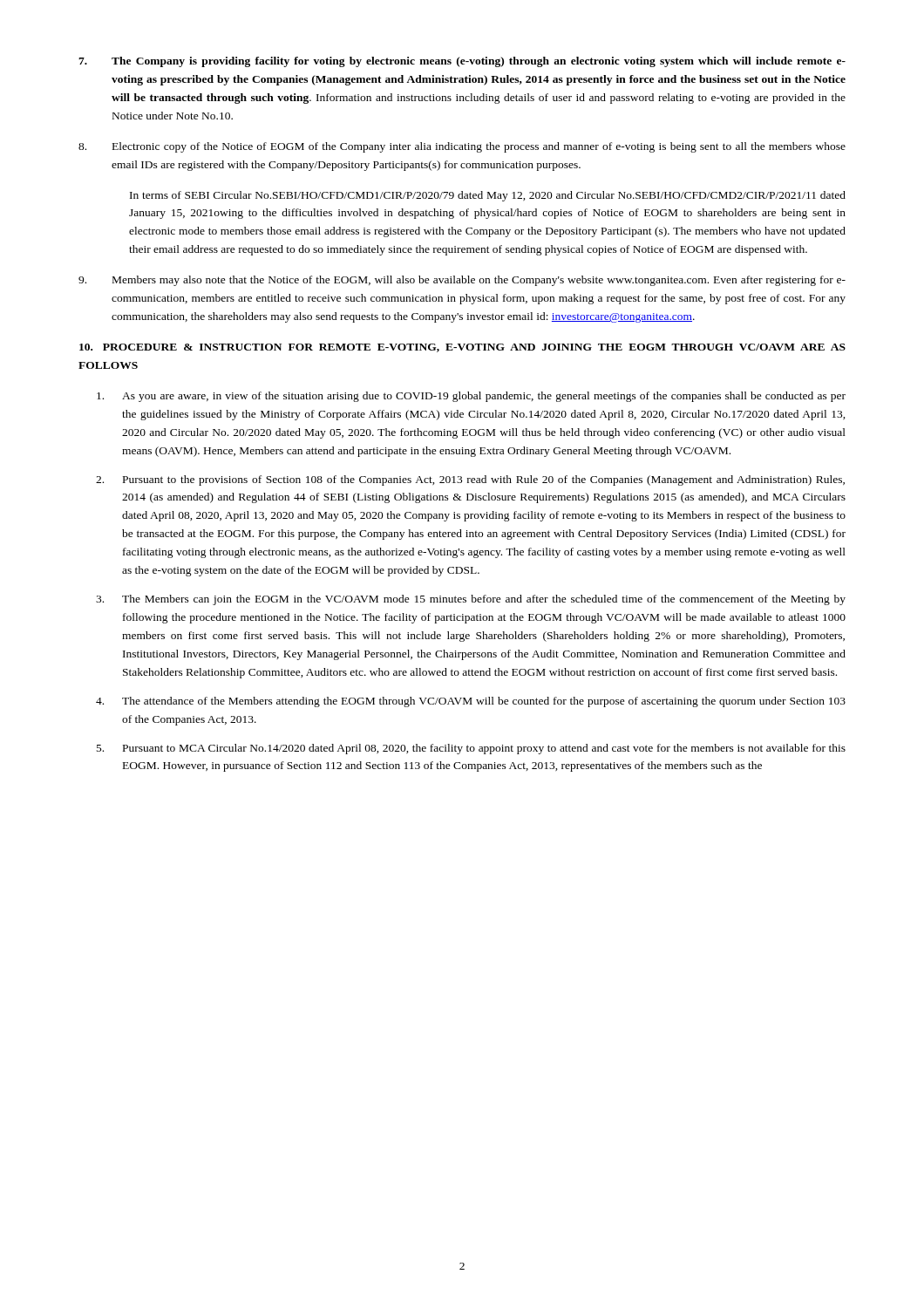This screenshot has height=1308, width=924.
Task: Find the list item that reads "5. Pursuant to MCA"
Action: coord(471,757)
